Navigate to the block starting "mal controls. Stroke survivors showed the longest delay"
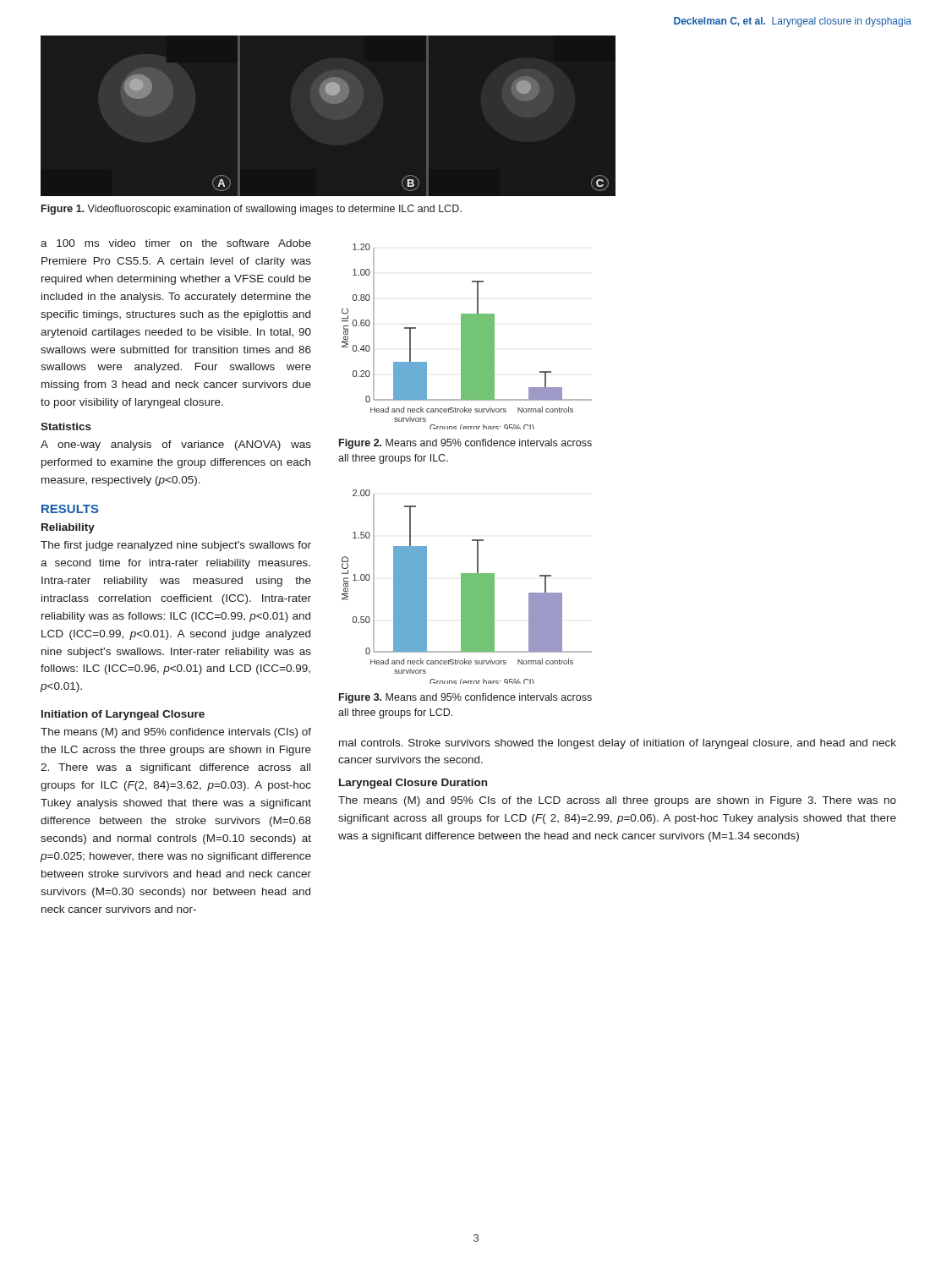 click(617, 752)
